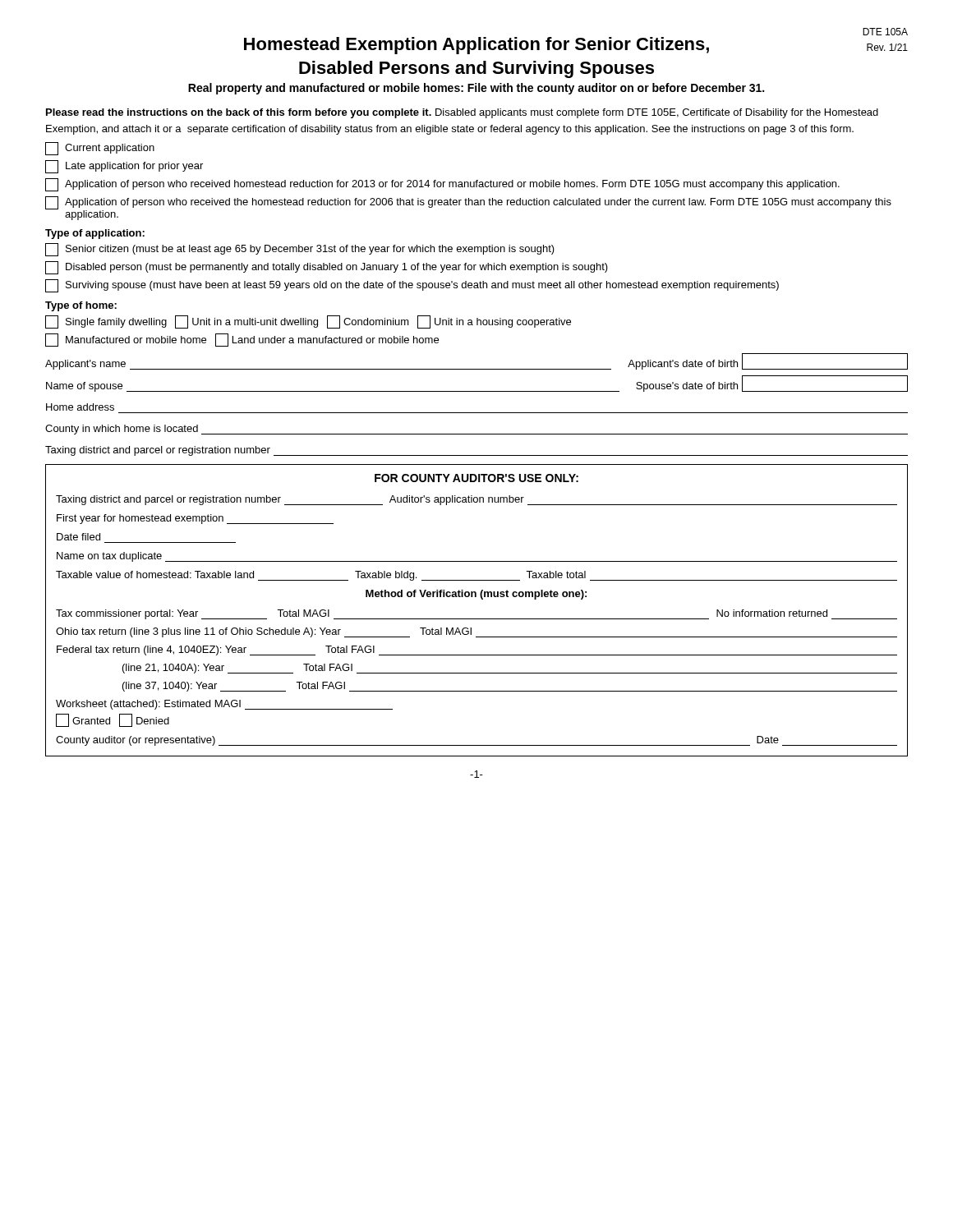Locate the region starting "Please read the"
953x1232 pixels.
(462, 120)
